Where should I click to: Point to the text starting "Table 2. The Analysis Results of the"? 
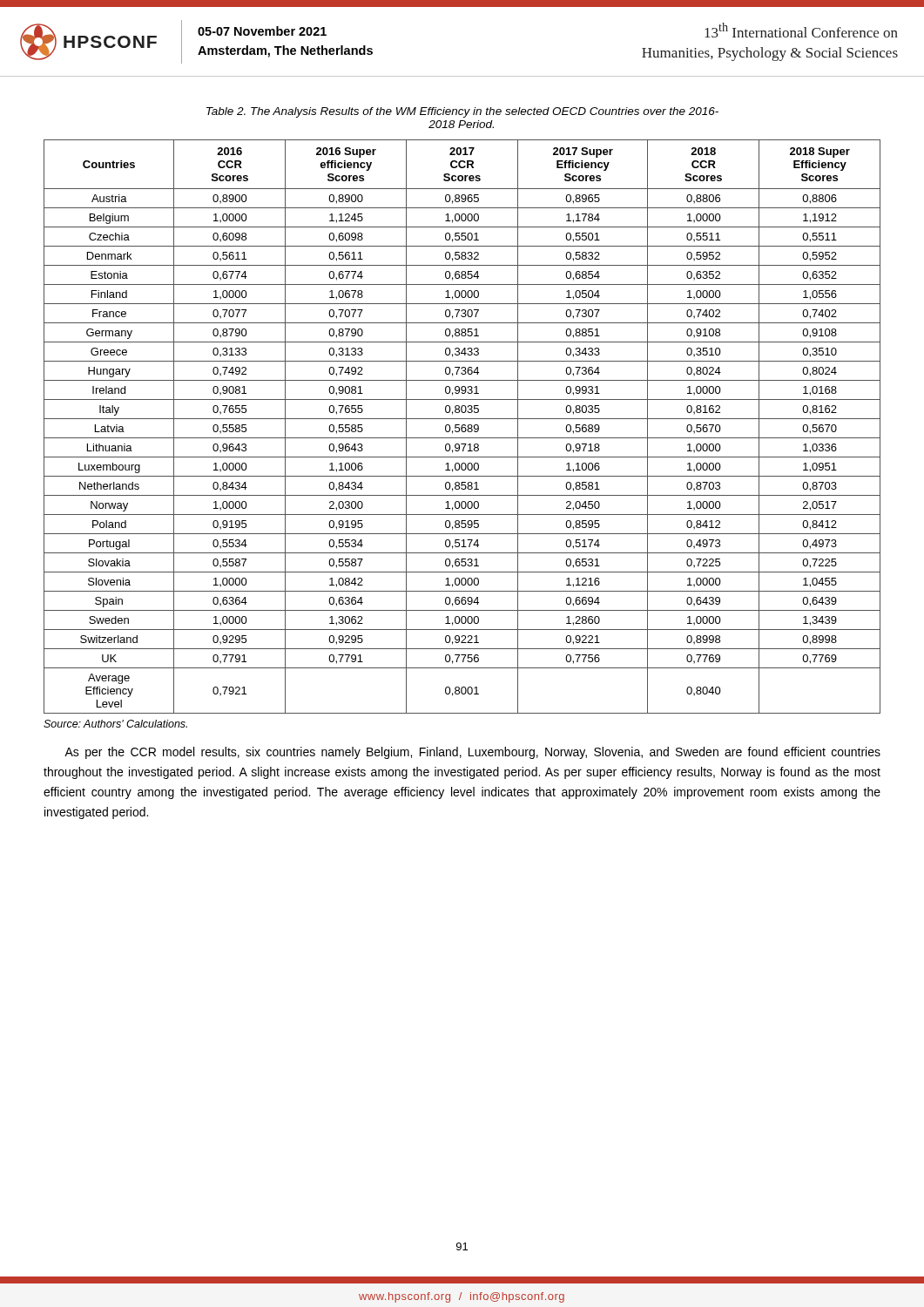tap(462, 118)
